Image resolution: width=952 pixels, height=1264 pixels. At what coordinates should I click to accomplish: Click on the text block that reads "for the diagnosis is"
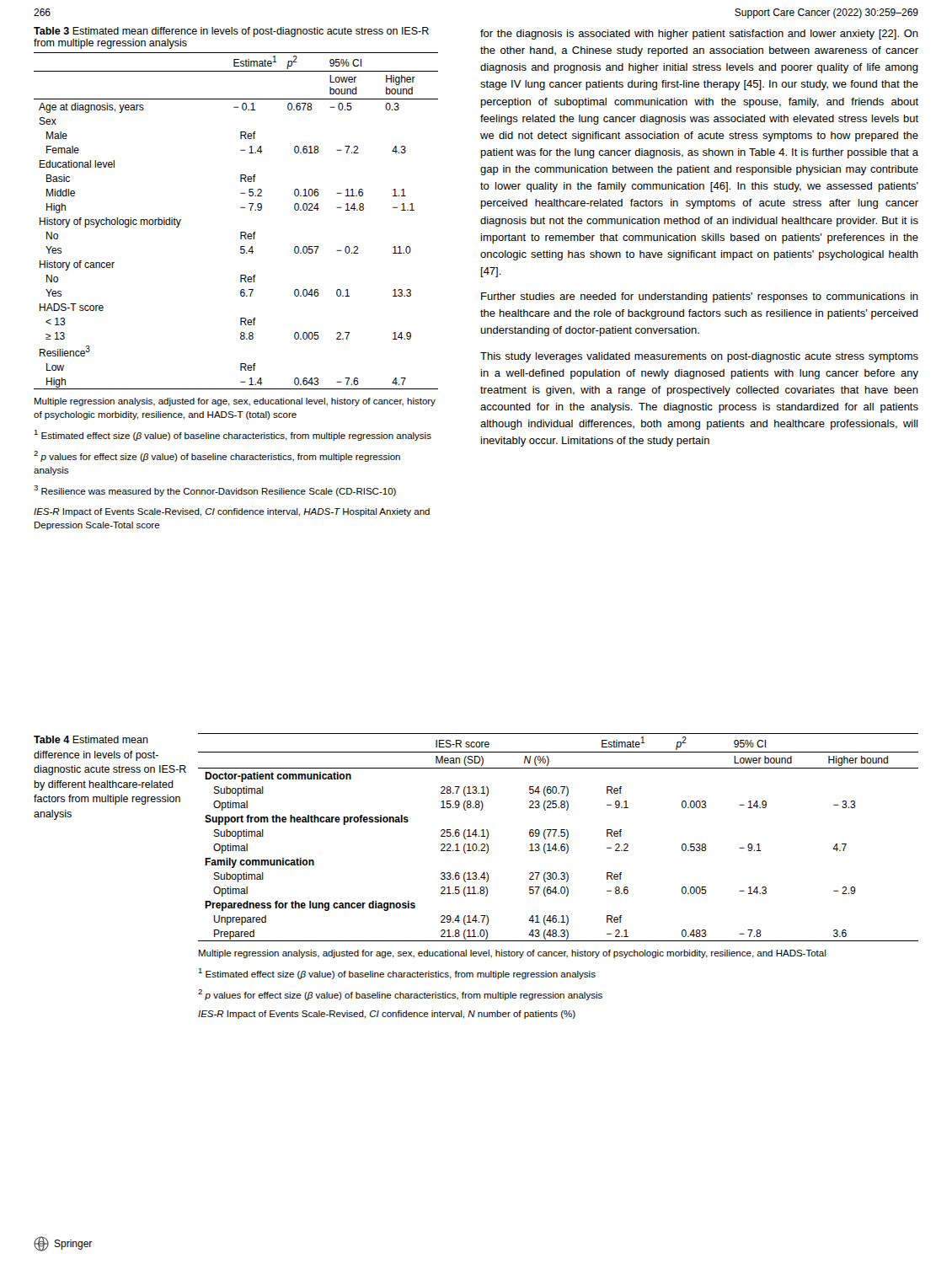699,153
